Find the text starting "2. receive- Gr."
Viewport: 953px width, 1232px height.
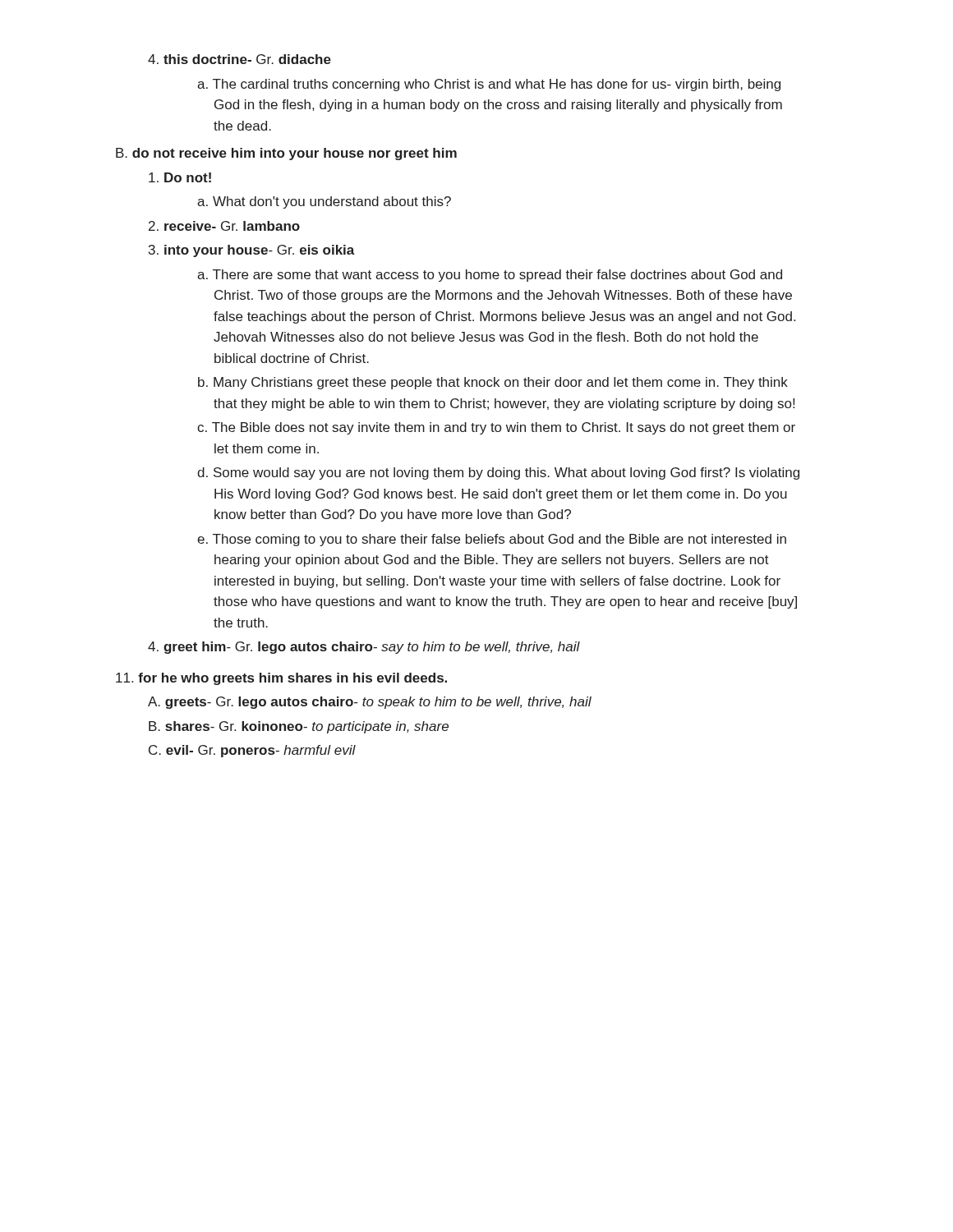tap(224, 226)
